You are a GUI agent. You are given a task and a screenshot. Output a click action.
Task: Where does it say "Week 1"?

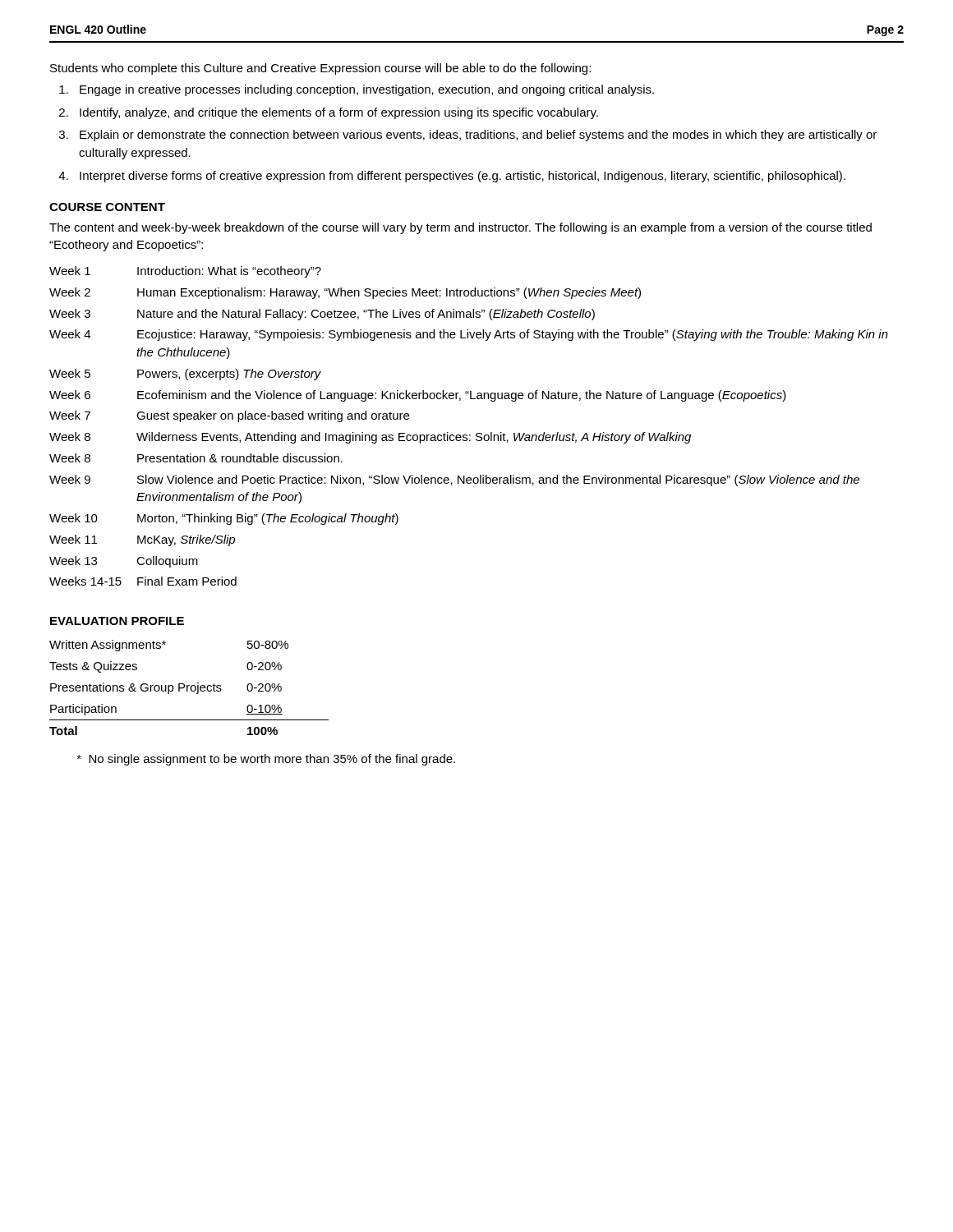70,271
